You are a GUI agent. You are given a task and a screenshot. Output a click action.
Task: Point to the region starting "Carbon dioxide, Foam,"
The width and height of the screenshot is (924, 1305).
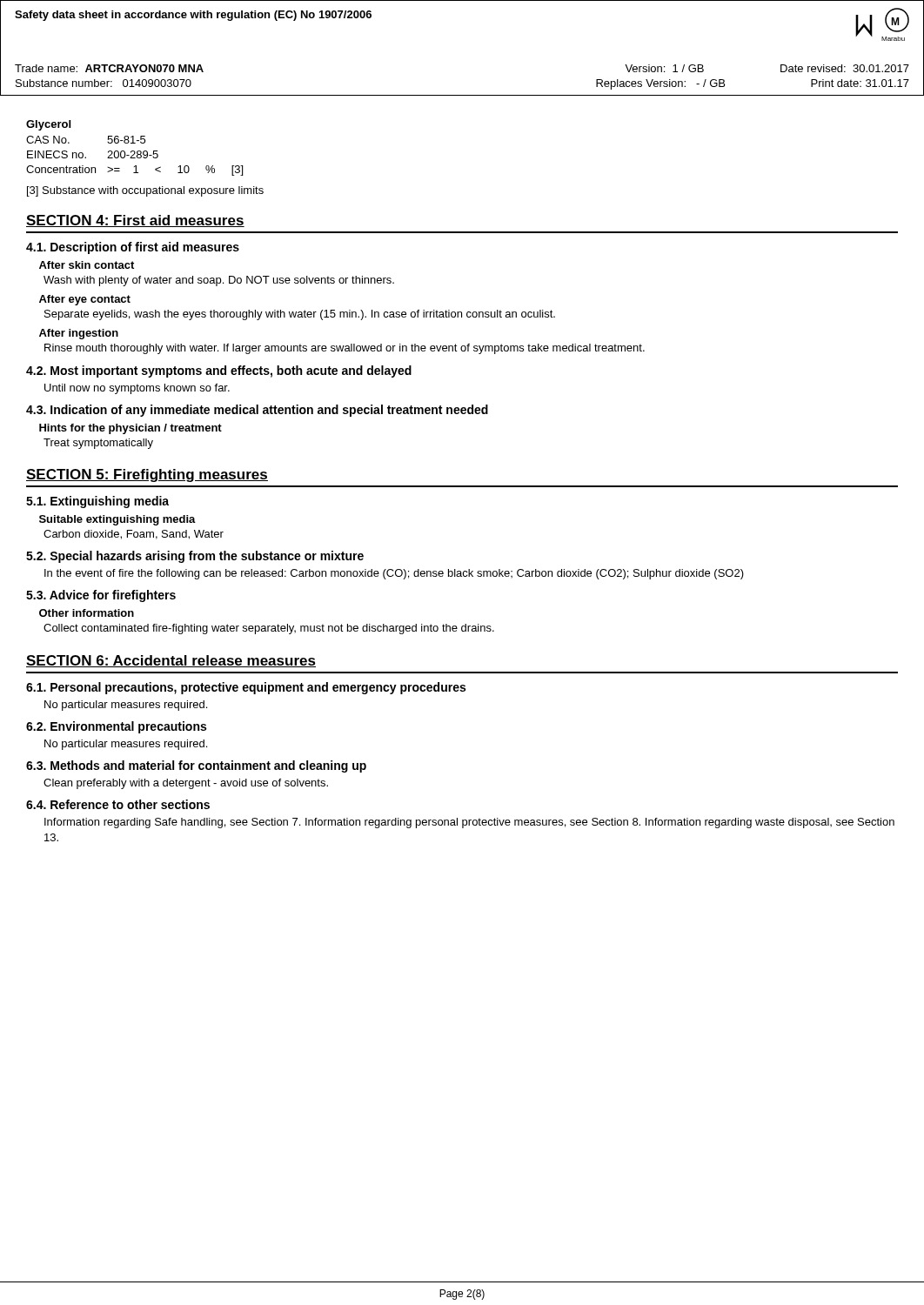click(x=134, y=534)
